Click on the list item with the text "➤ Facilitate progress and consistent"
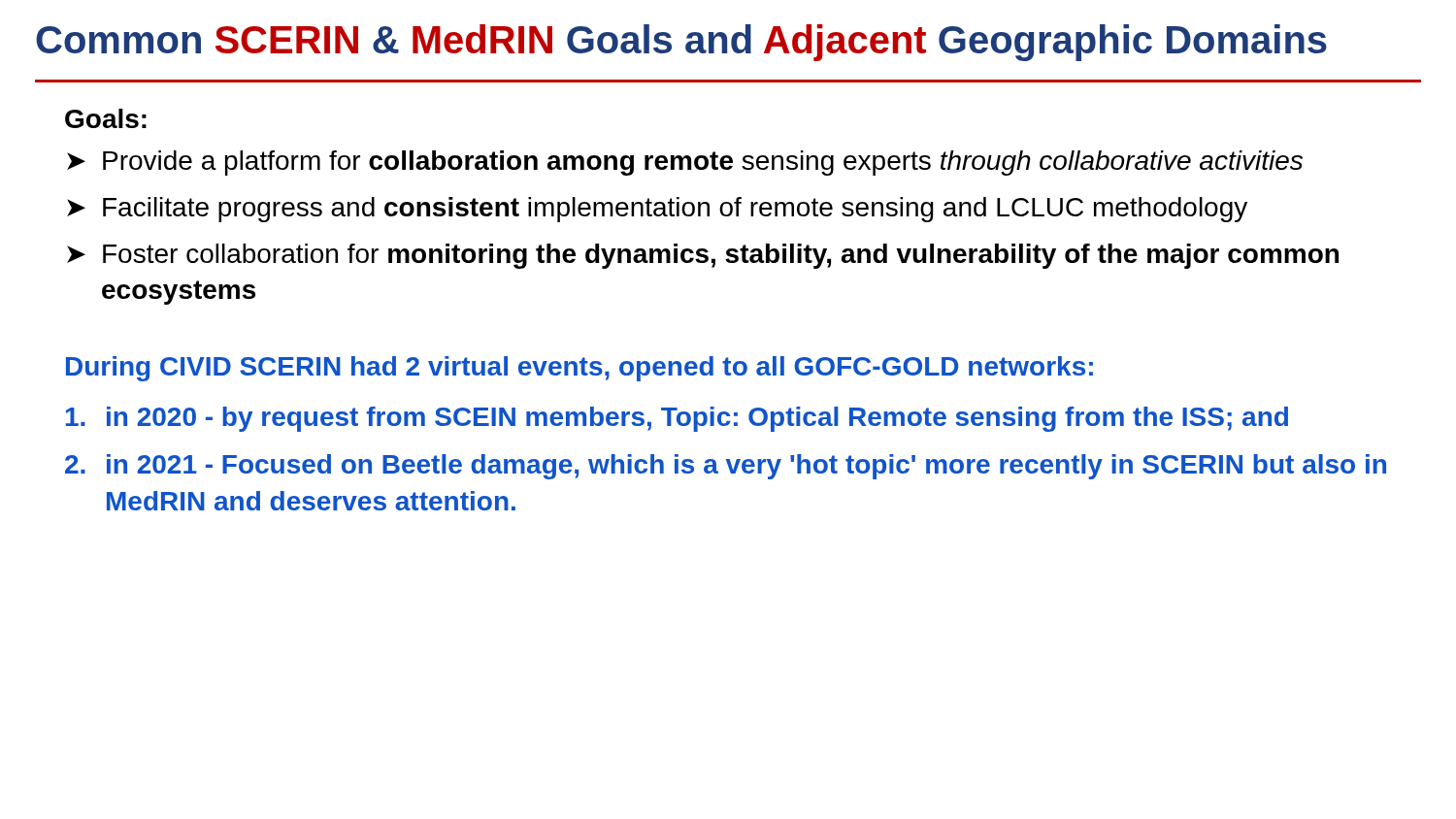This screenshot has width=1456, height=819. [656, 207]
